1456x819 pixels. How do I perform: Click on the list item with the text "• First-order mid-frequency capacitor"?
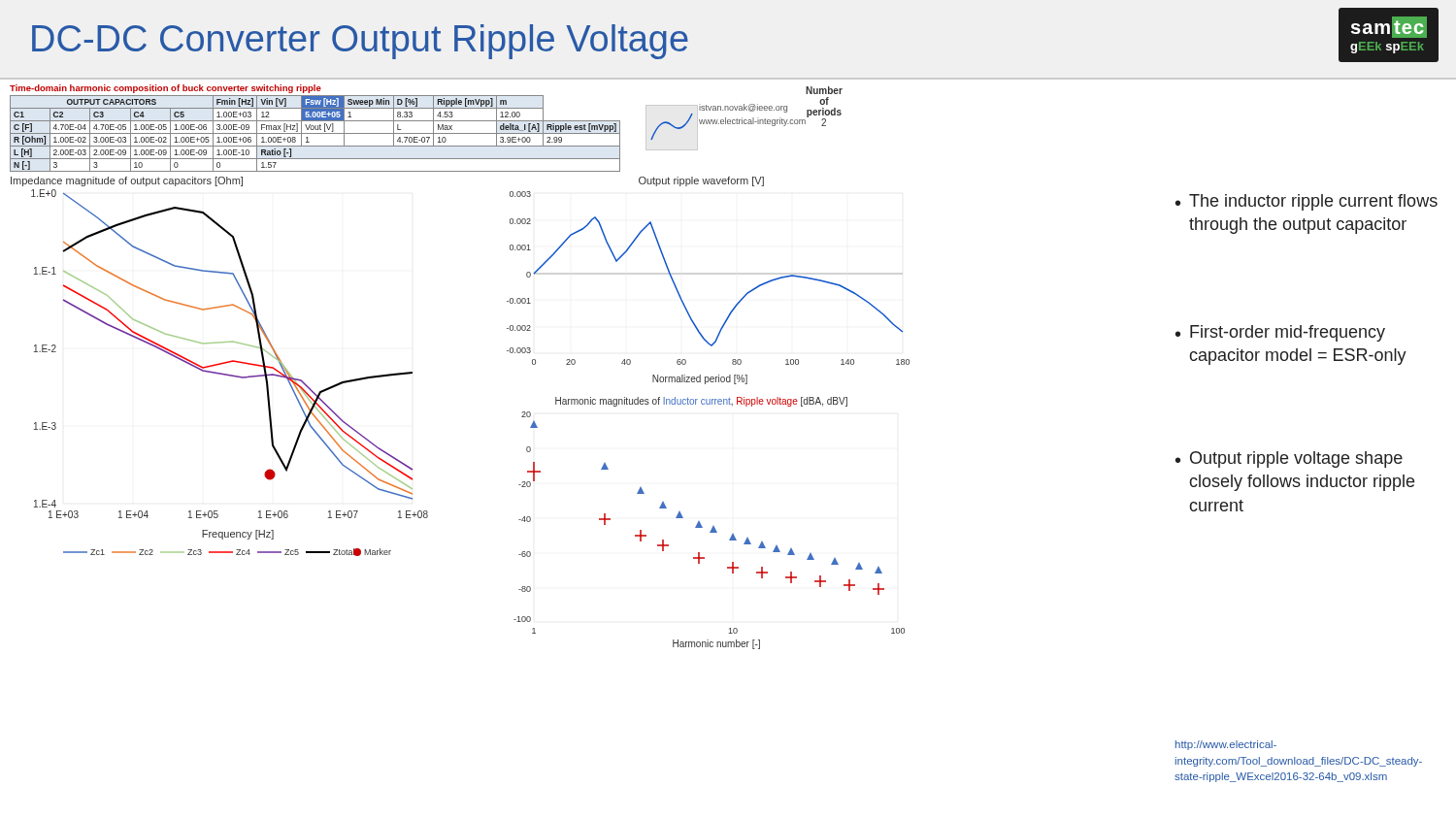(x=1308, y=344)
